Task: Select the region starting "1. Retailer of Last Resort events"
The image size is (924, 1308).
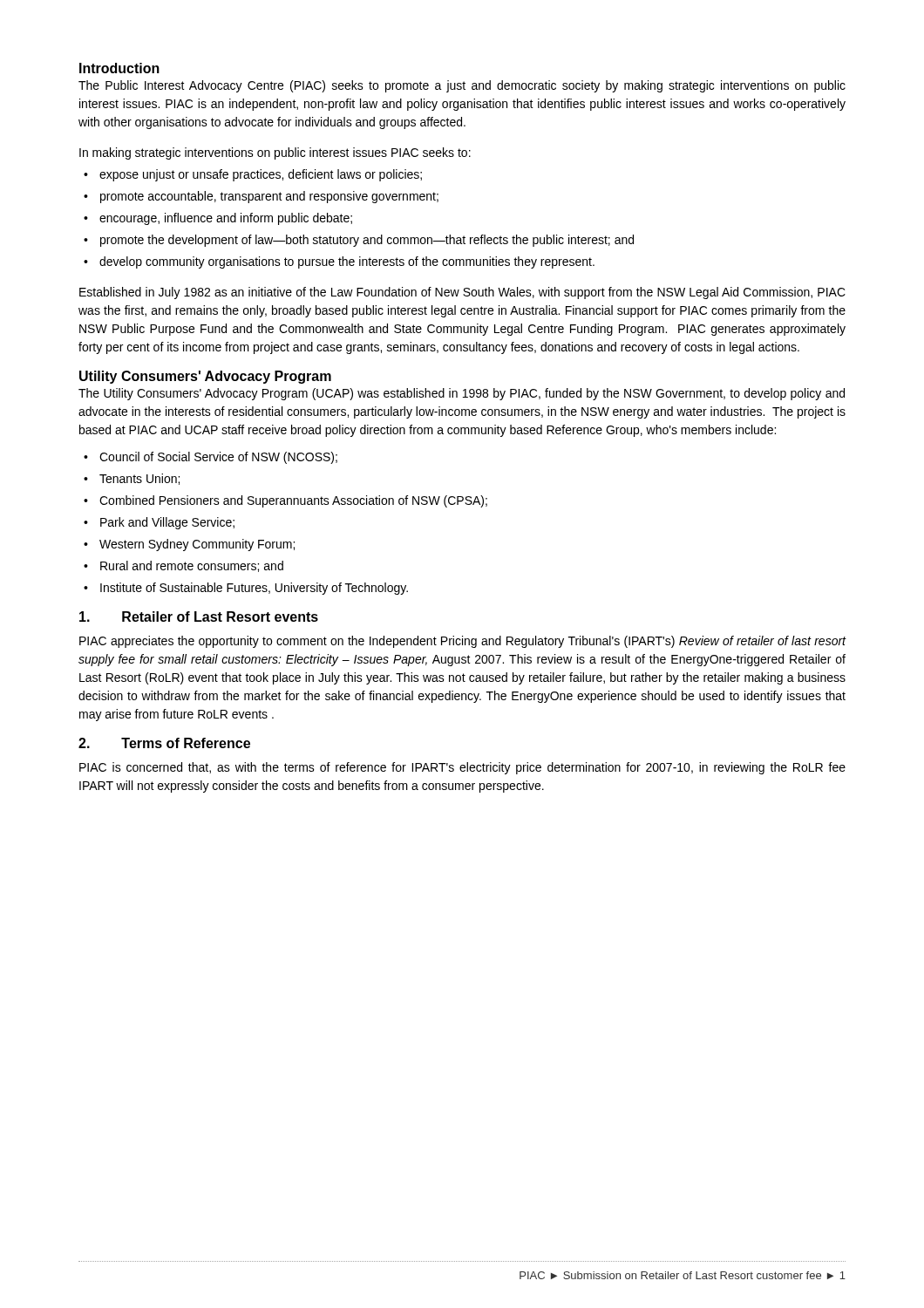Action: click(198, 617)
